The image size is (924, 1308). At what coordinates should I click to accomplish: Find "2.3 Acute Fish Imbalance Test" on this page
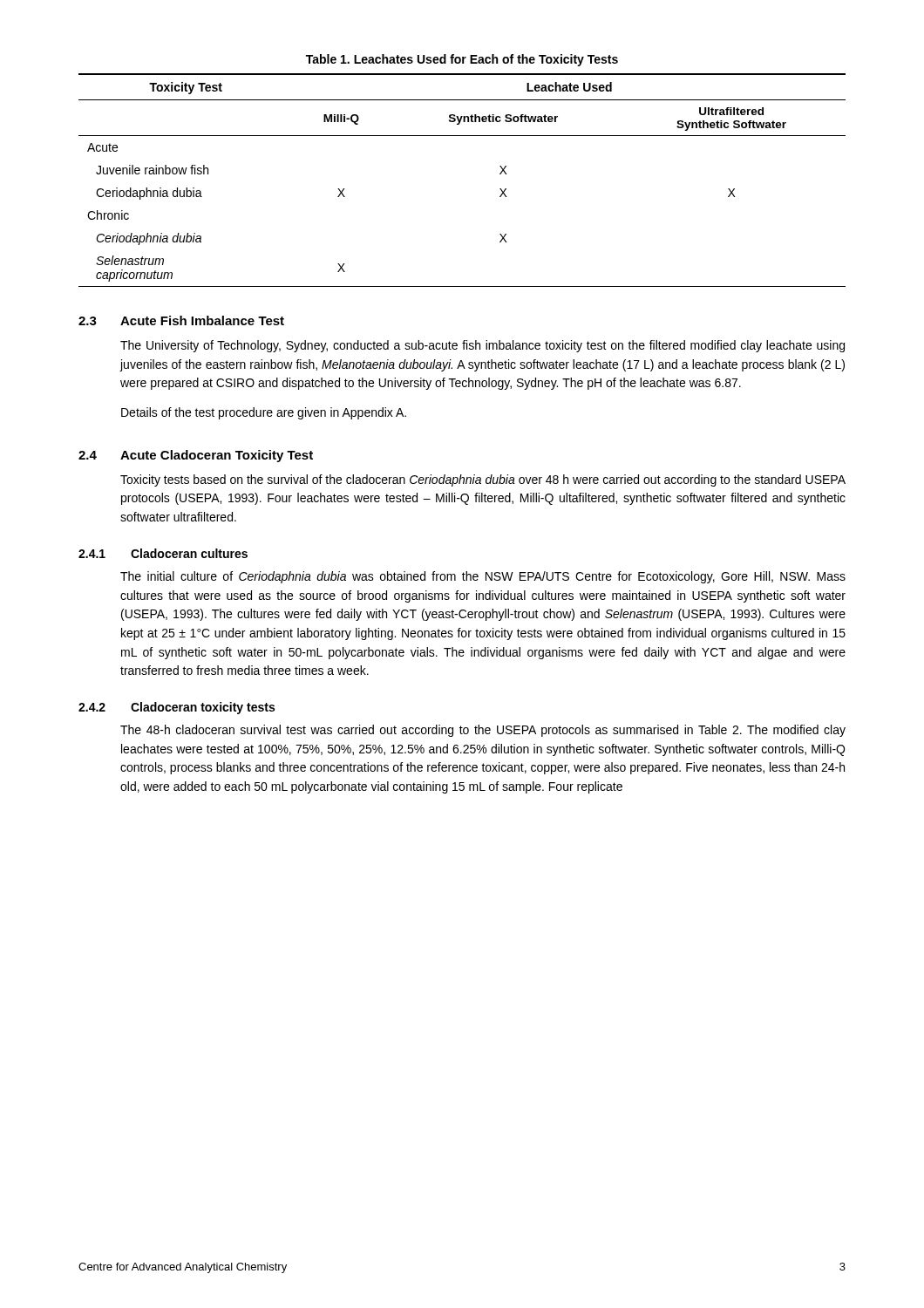[x=181, y=320]
